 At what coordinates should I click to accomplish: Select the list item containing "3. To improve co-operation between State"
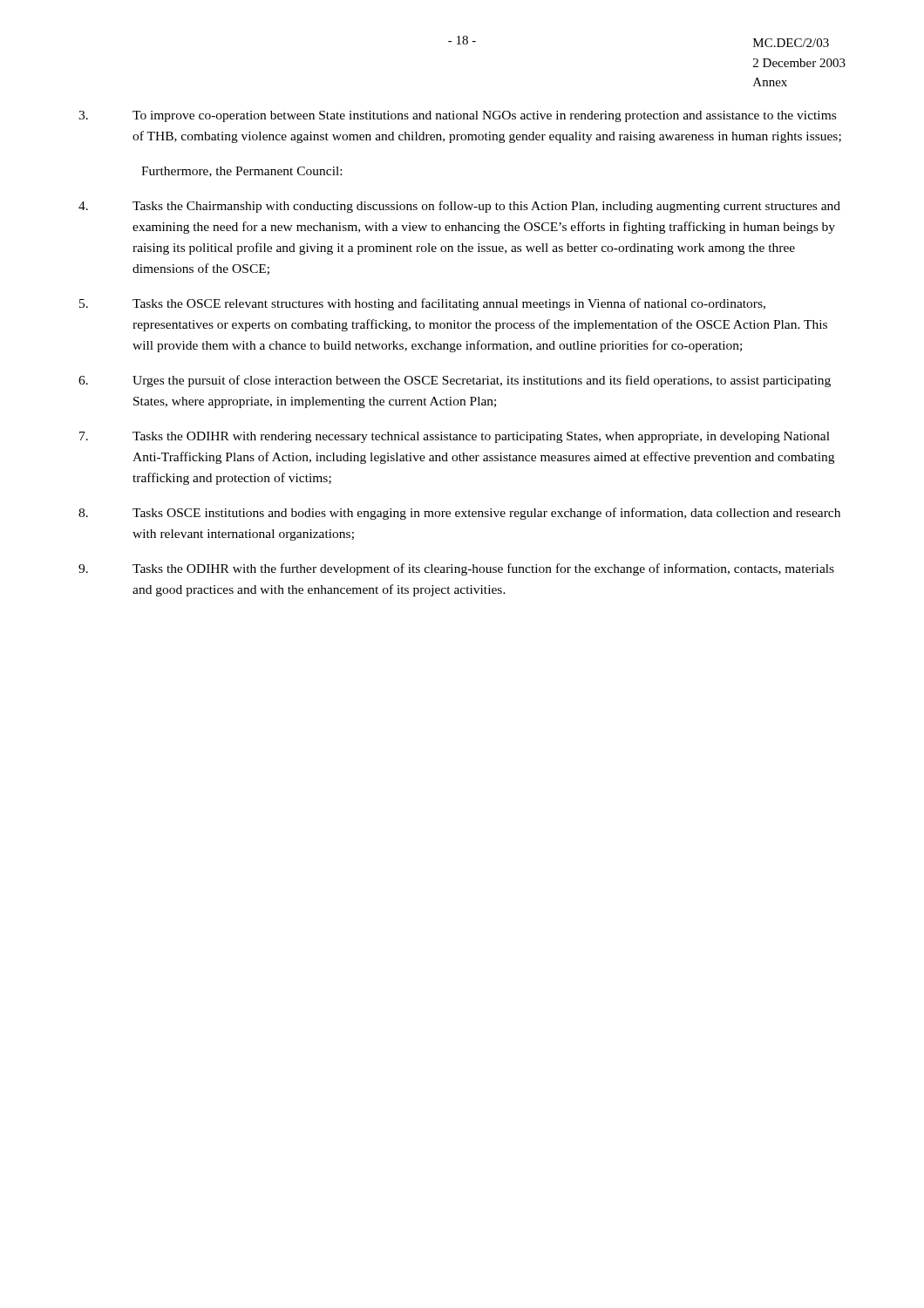(462, 126)
